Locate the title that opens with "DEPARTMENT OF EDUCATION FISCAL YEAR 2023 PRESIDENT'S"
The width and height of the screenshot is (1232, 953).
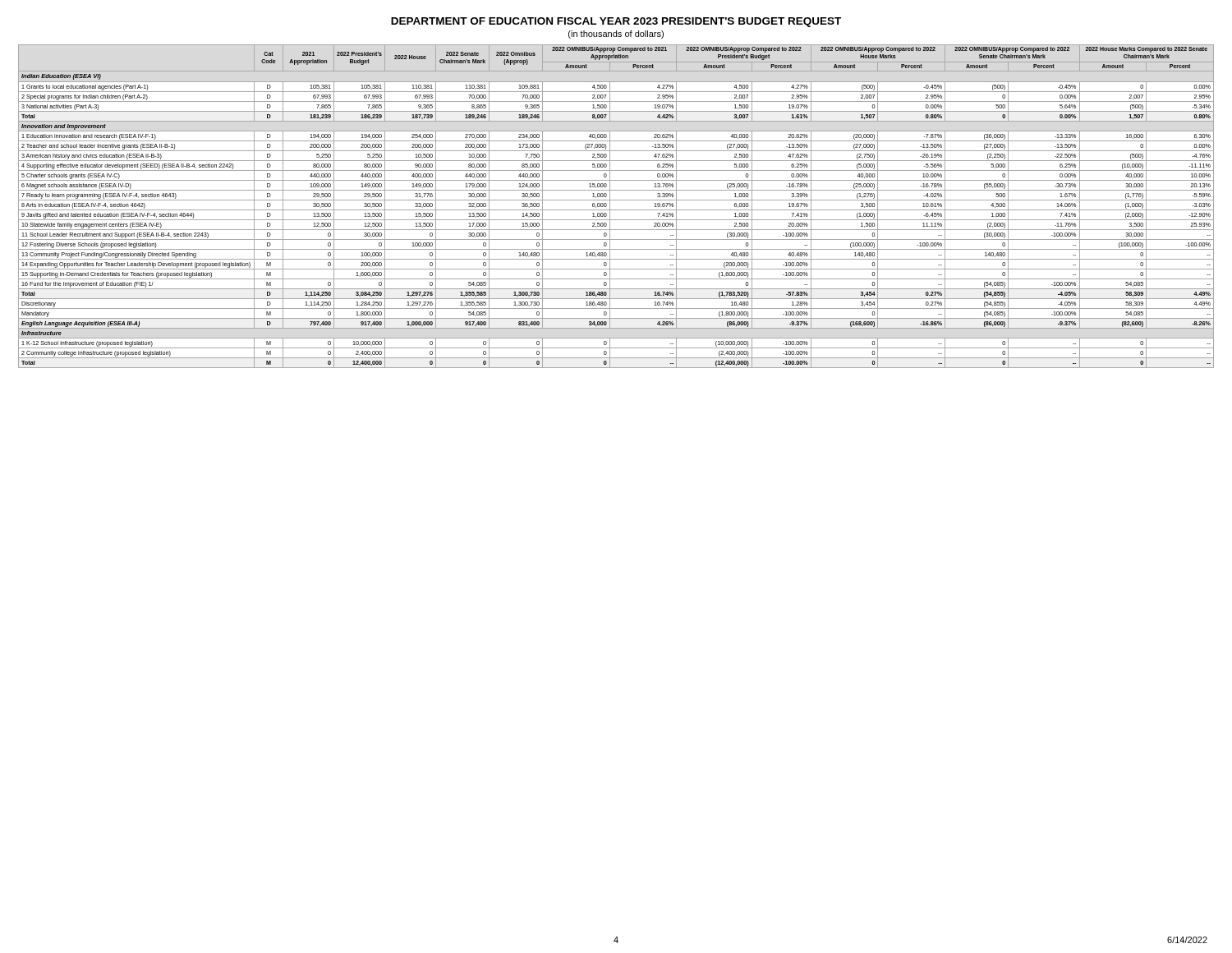(x=616, y=21)
